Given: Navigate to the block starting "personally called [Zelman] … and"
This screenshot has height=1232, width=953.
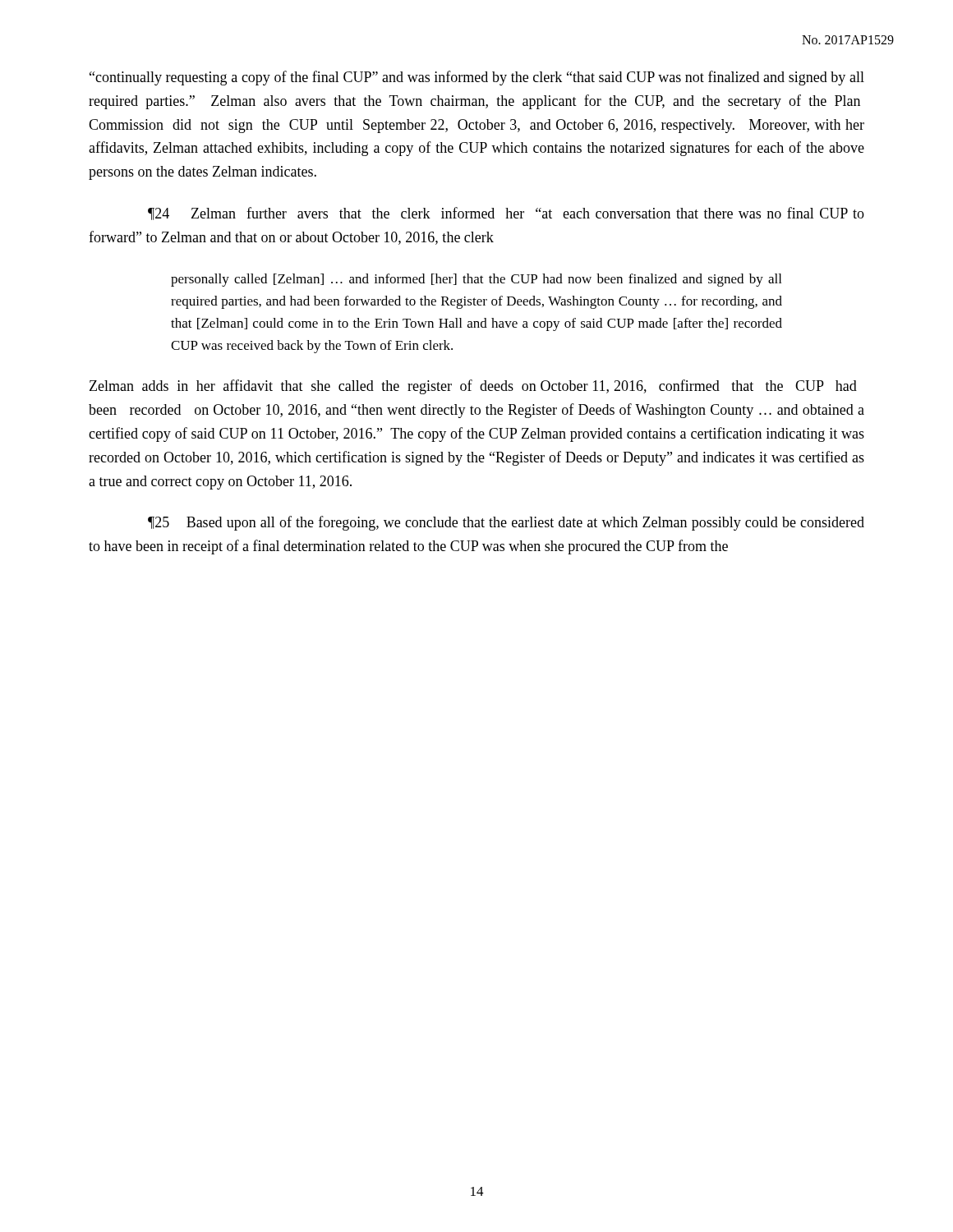Looking at the screenshot, I should click(476, 312).
